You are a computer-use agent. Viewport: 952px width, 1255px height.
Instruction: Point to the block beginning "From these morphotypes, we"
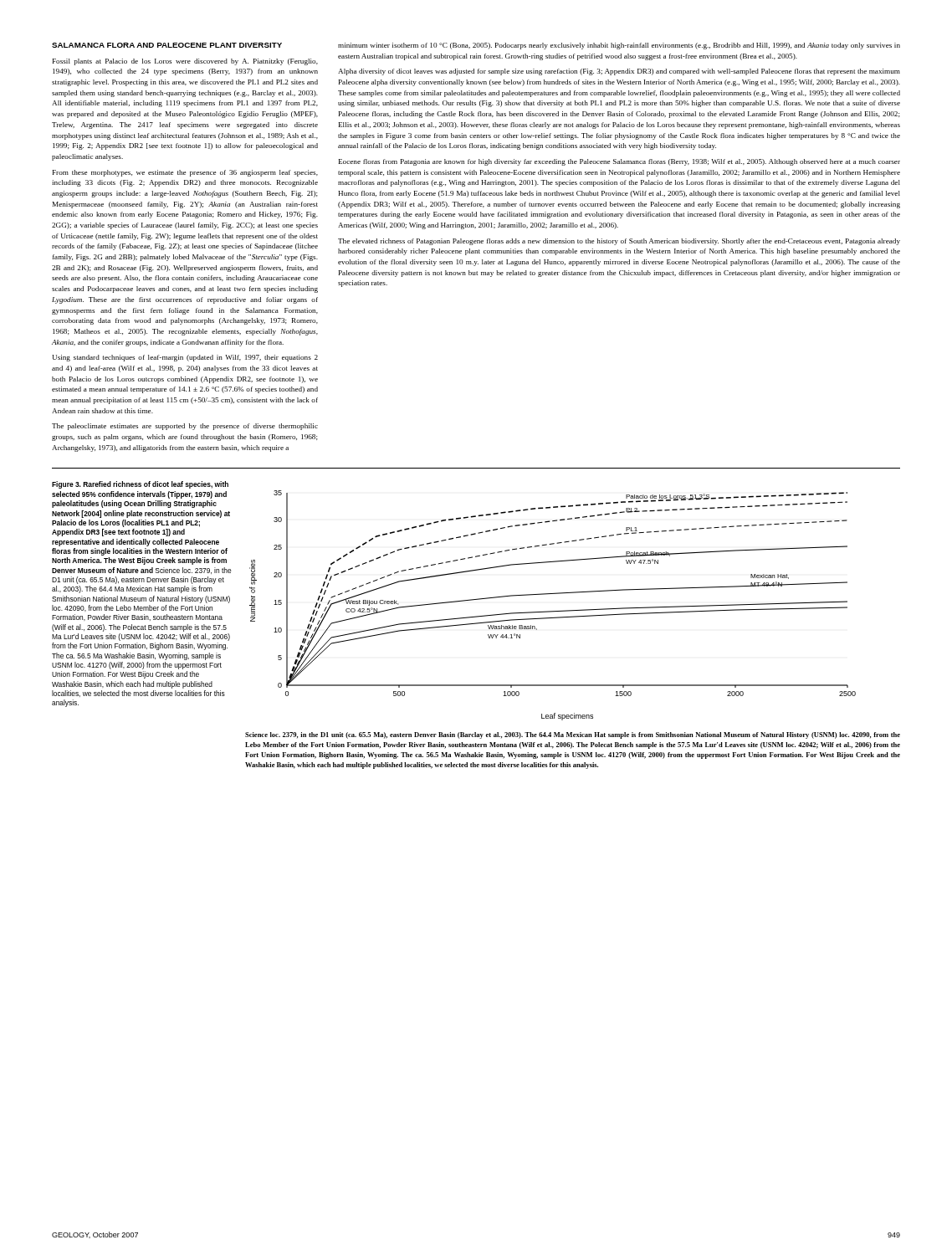tap(185, 257)
